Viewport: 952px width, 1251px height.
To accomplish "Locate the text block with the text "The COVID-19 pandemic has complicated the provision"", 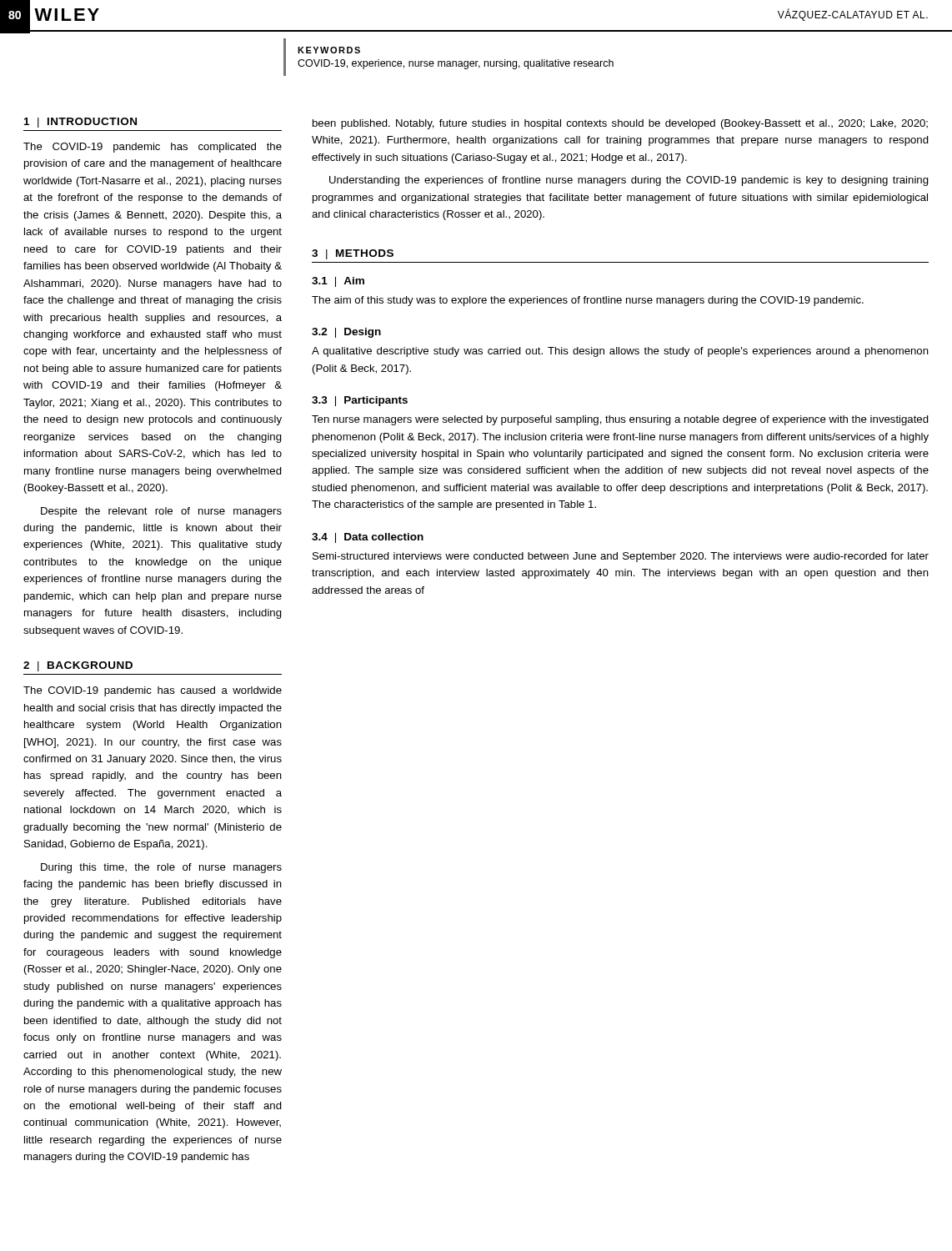I will coord(153,389).
